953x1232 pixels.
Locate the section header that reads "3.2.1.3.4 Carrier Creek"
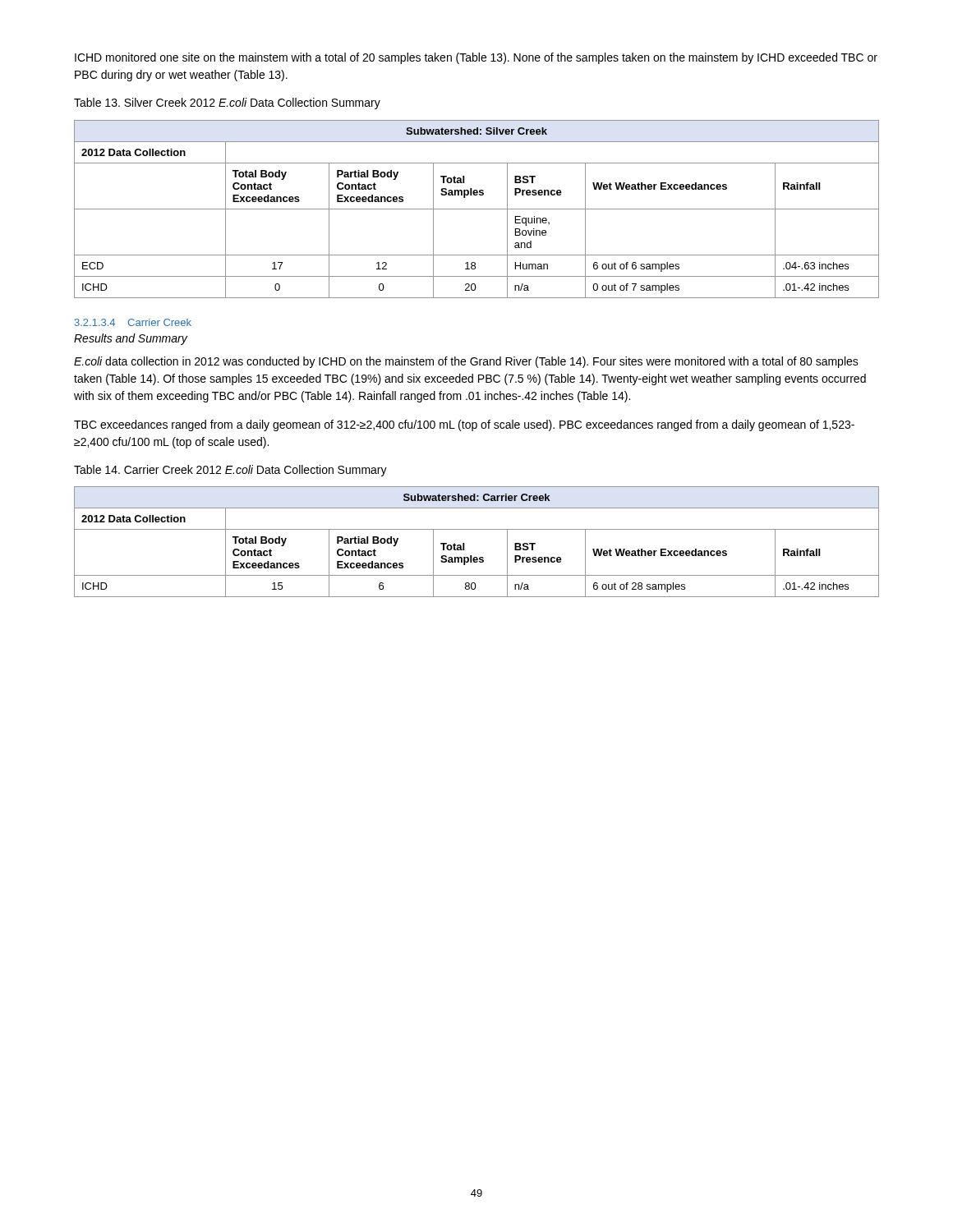(x=133, y=322)
